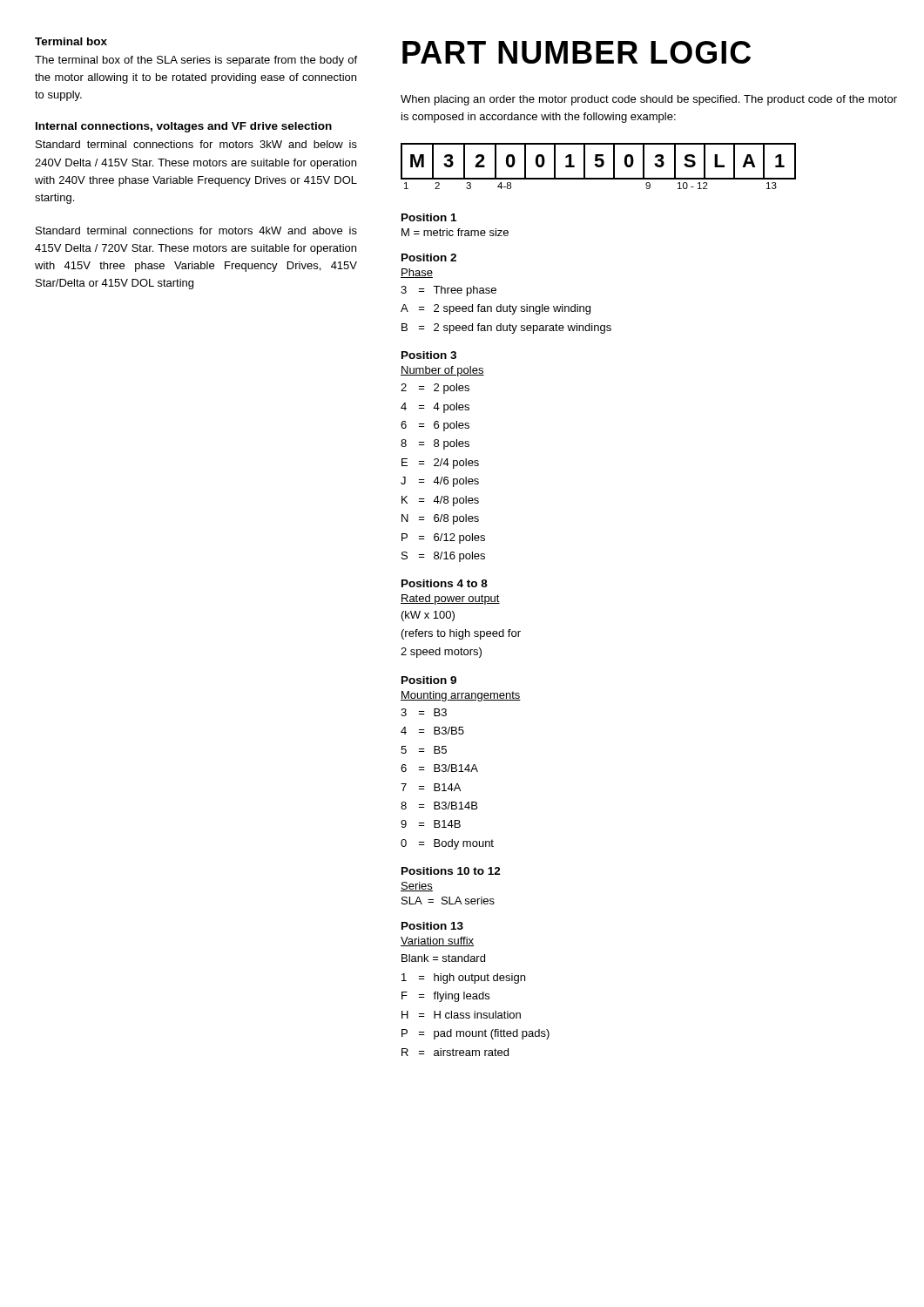The width and height of the screenshot is (924, 1307).
Task: Select the element starting "The terminal box of the"
Action: [x=196, y=77]
